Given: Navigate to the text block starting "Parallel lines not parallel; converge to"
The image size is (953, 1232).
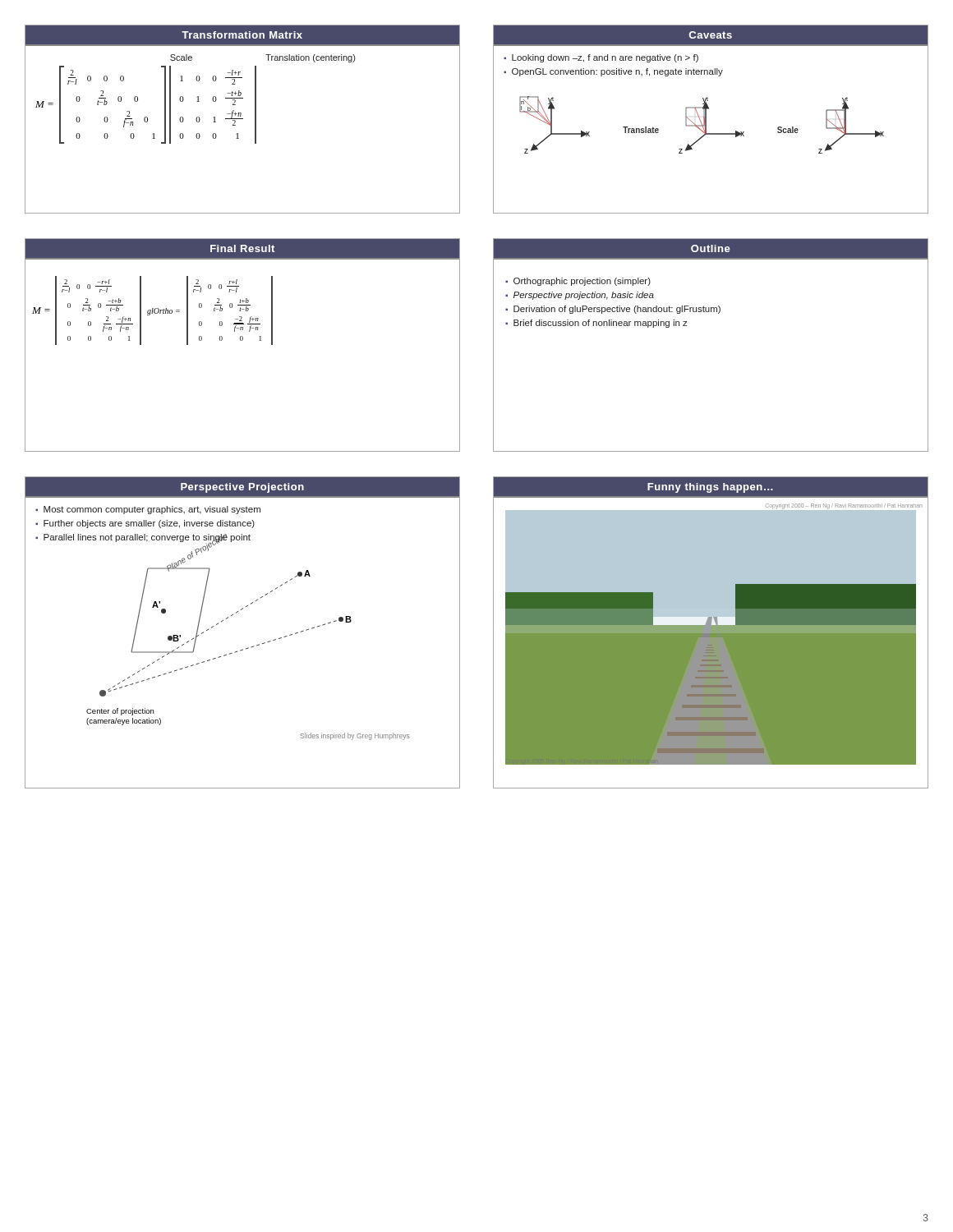Looking at the screenshot, I should tap(147, 537).
